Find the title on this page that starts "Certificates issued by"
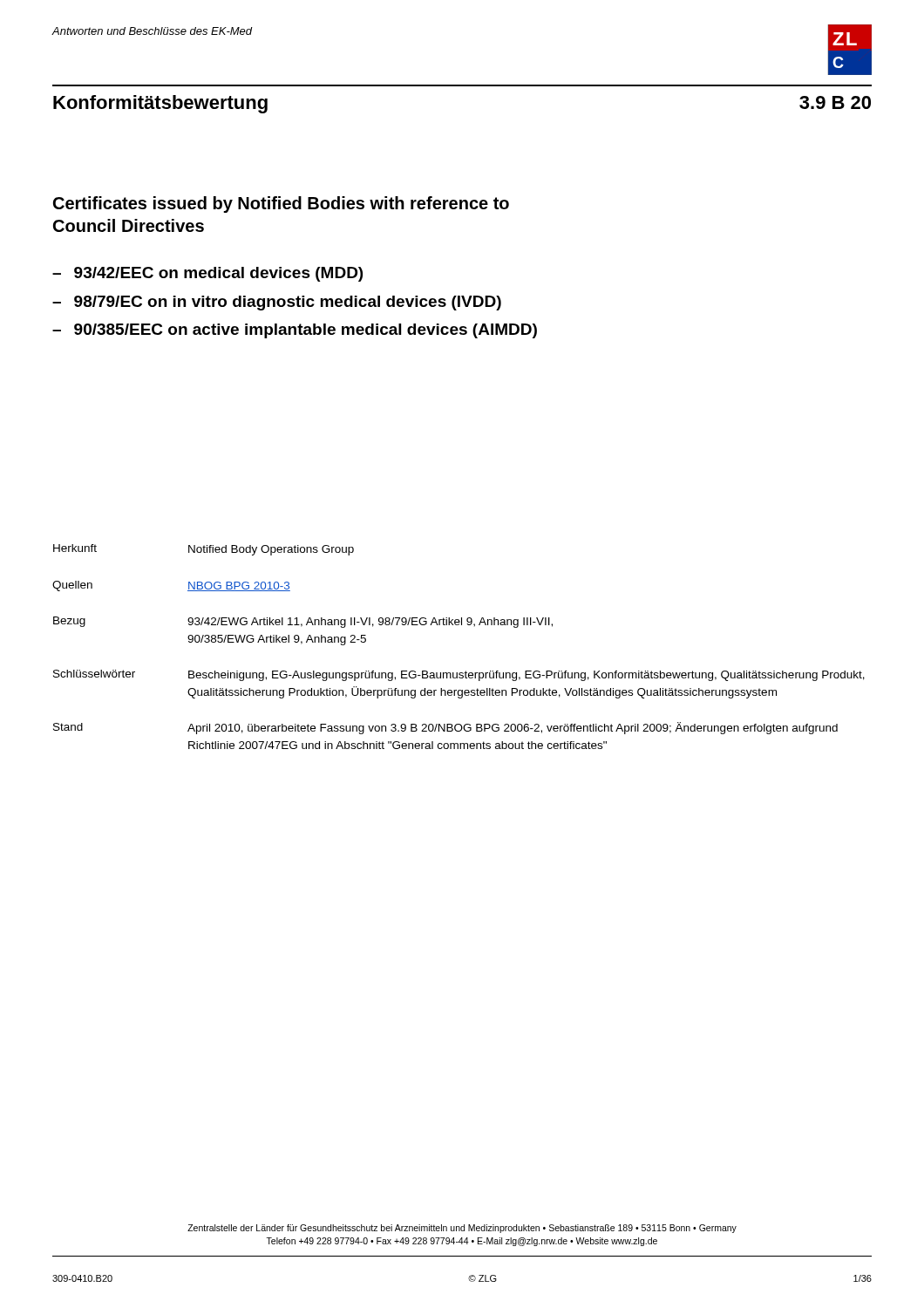924x1308 pixels. point(281,215)
